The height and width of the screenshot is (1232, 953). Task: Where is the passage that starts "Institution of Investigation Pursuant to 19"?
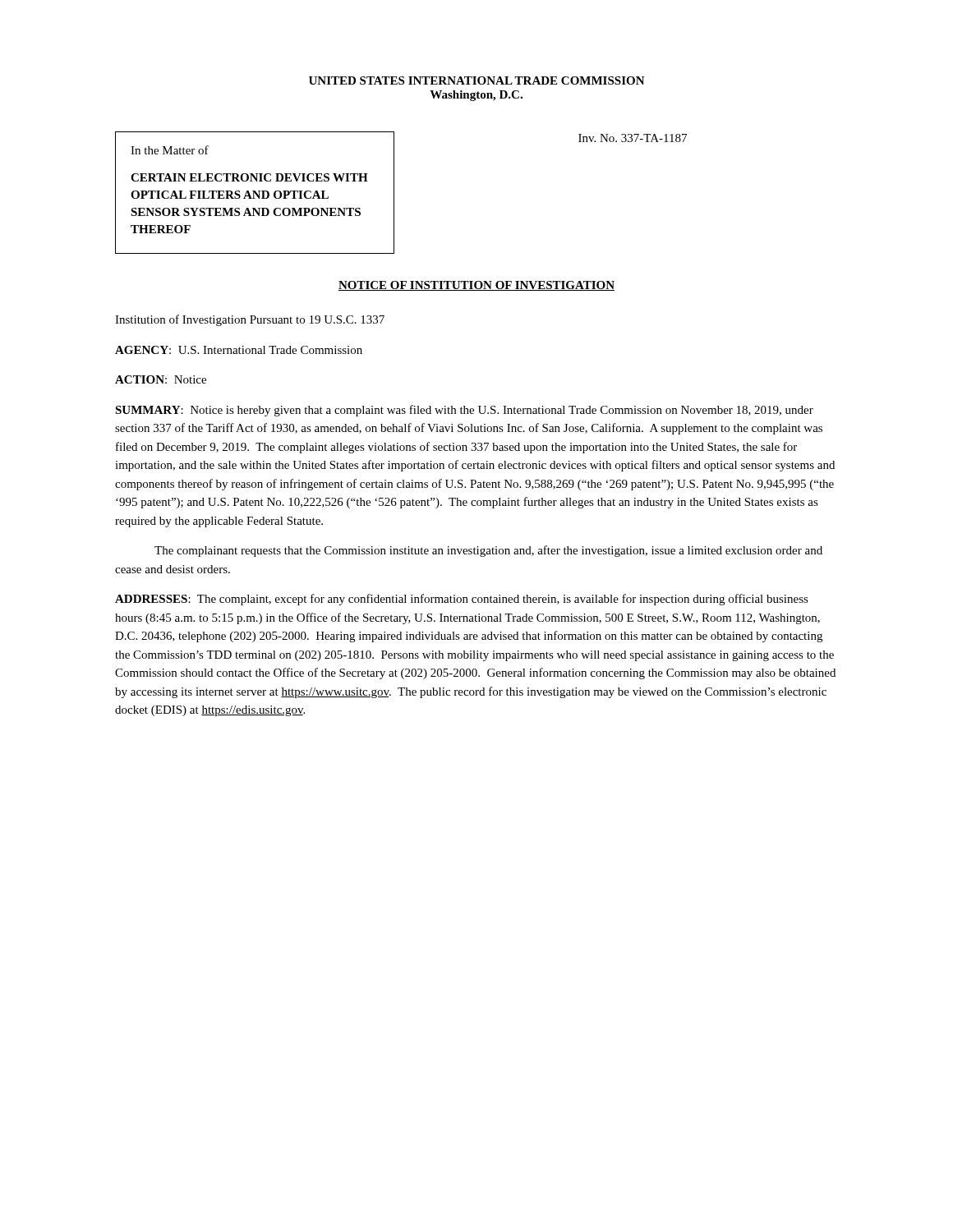tap(250, 320)
